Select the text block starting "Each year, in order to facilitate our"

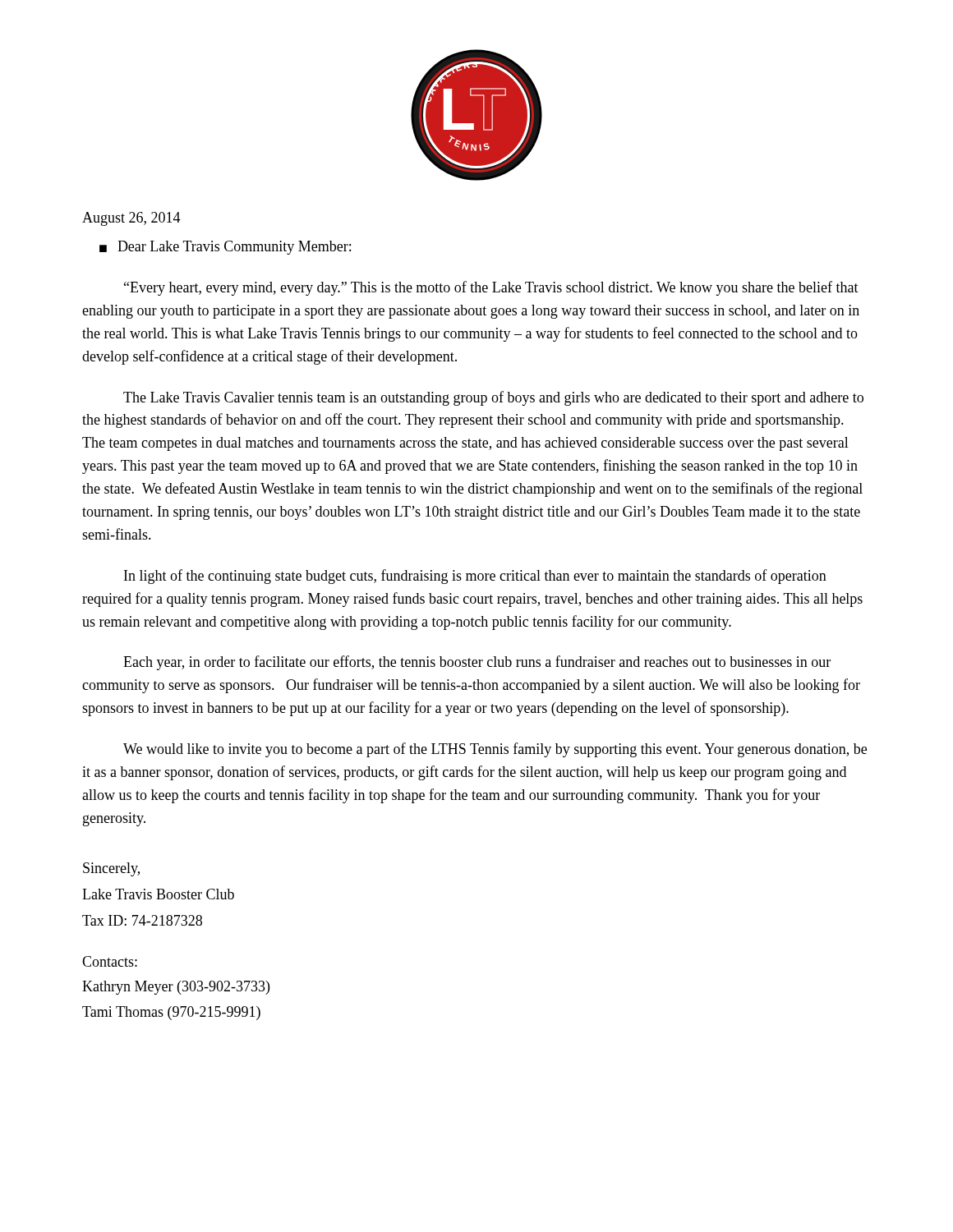click(471, 685)
